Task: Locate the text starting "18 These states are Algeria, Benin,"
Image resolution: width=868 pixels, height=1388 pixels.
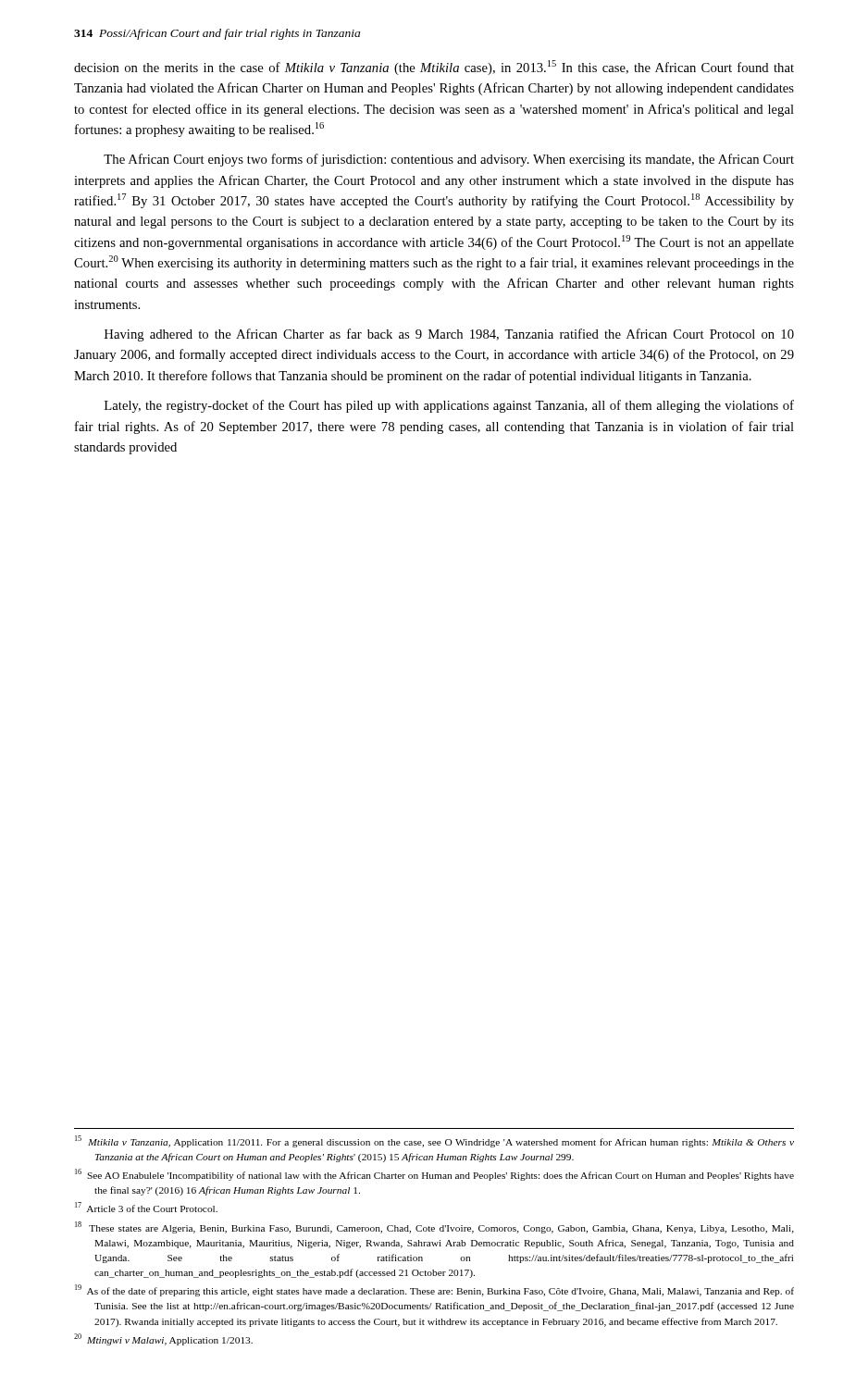Action: [434, 1249]
